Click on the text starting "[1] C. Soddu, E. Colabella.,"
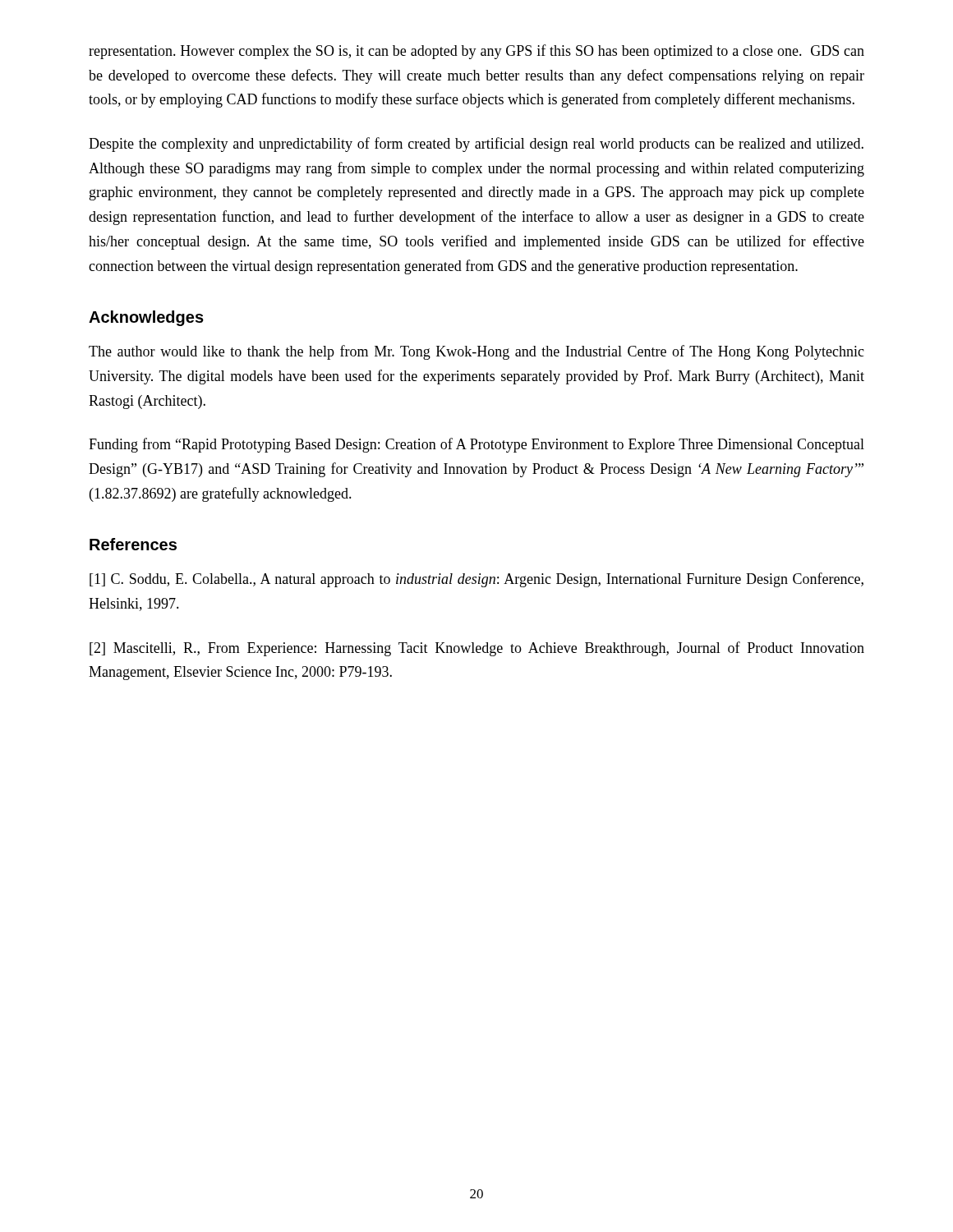This screenshot has width=953, height=1232. (476, 592)
